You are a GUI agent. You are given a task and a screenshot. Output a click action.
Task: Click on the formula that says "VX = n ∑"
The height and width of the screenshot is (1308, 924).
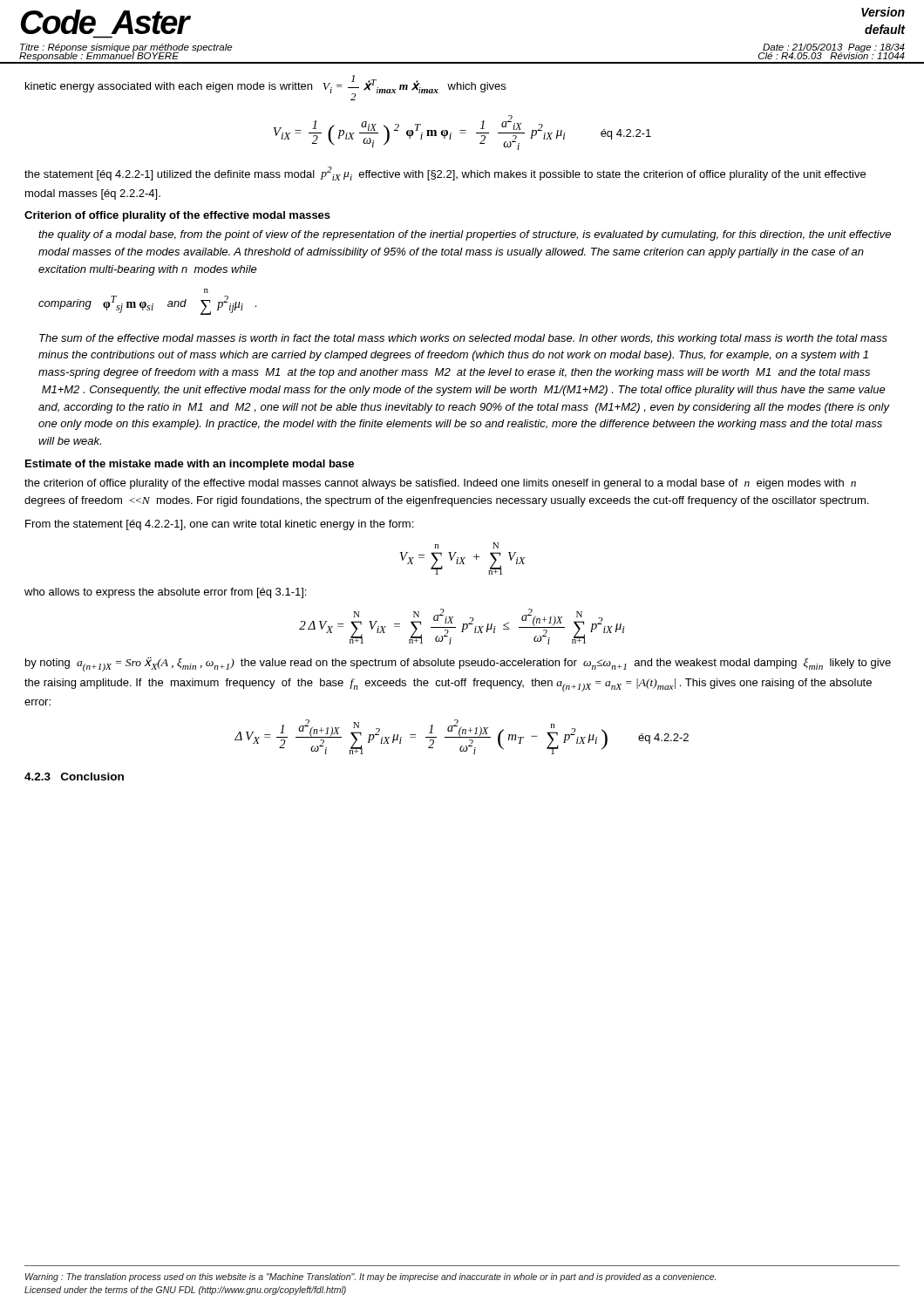click(x=462, y=558)
